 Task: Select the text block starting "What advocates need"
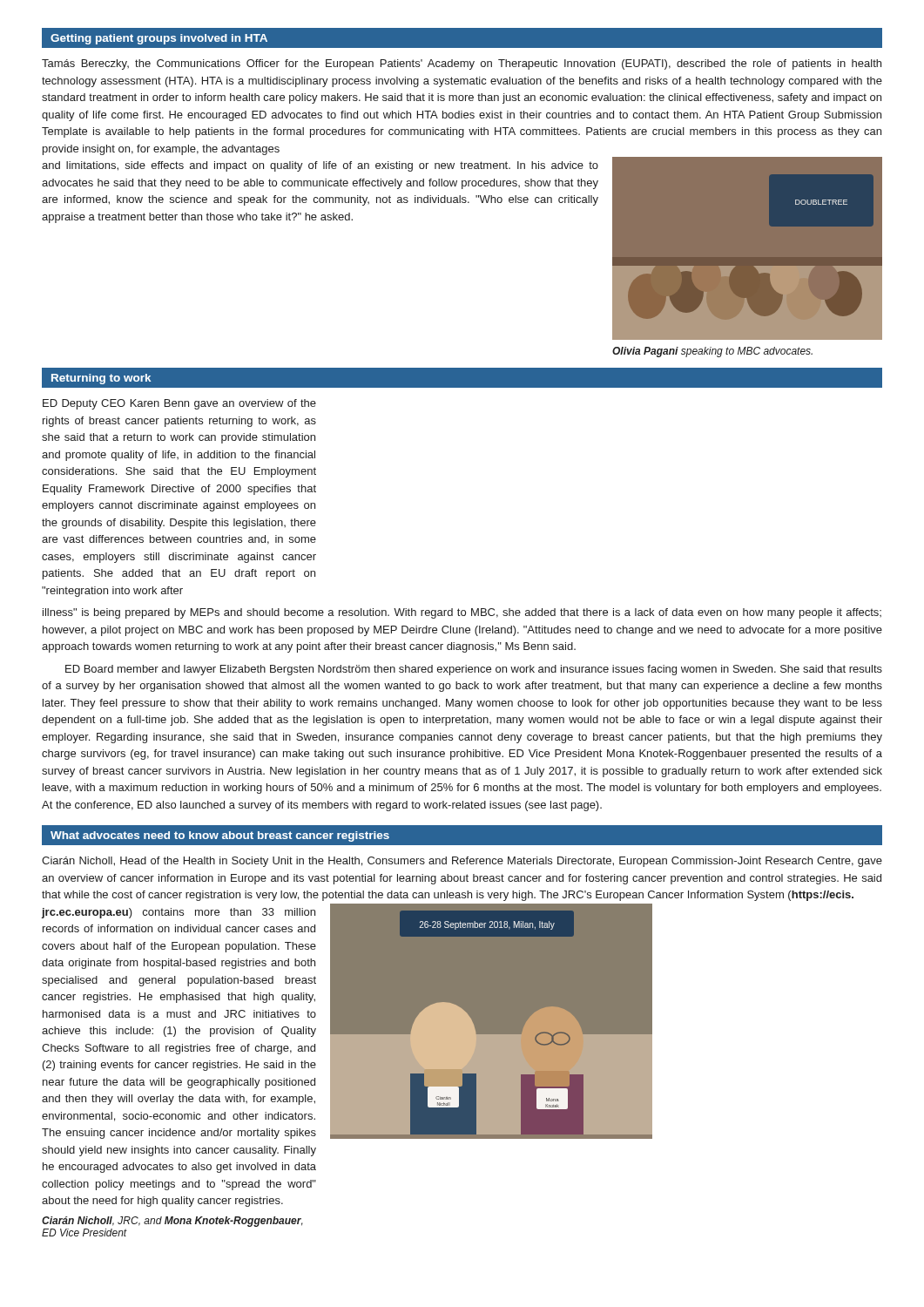tap(462, 835)
